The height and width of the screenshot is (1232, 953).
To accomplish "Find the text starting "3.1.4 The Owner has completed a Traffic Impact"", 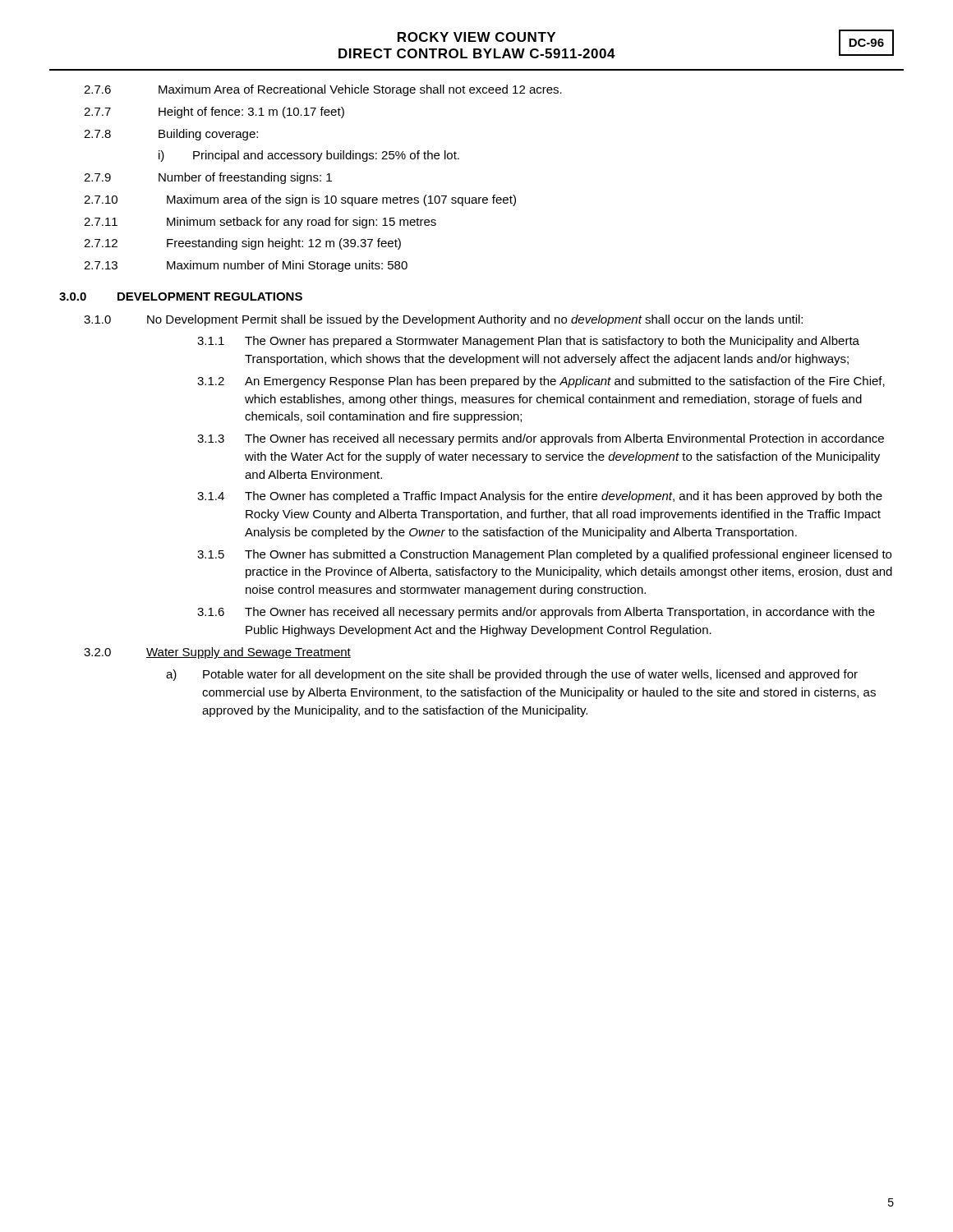I will (545, 514).
